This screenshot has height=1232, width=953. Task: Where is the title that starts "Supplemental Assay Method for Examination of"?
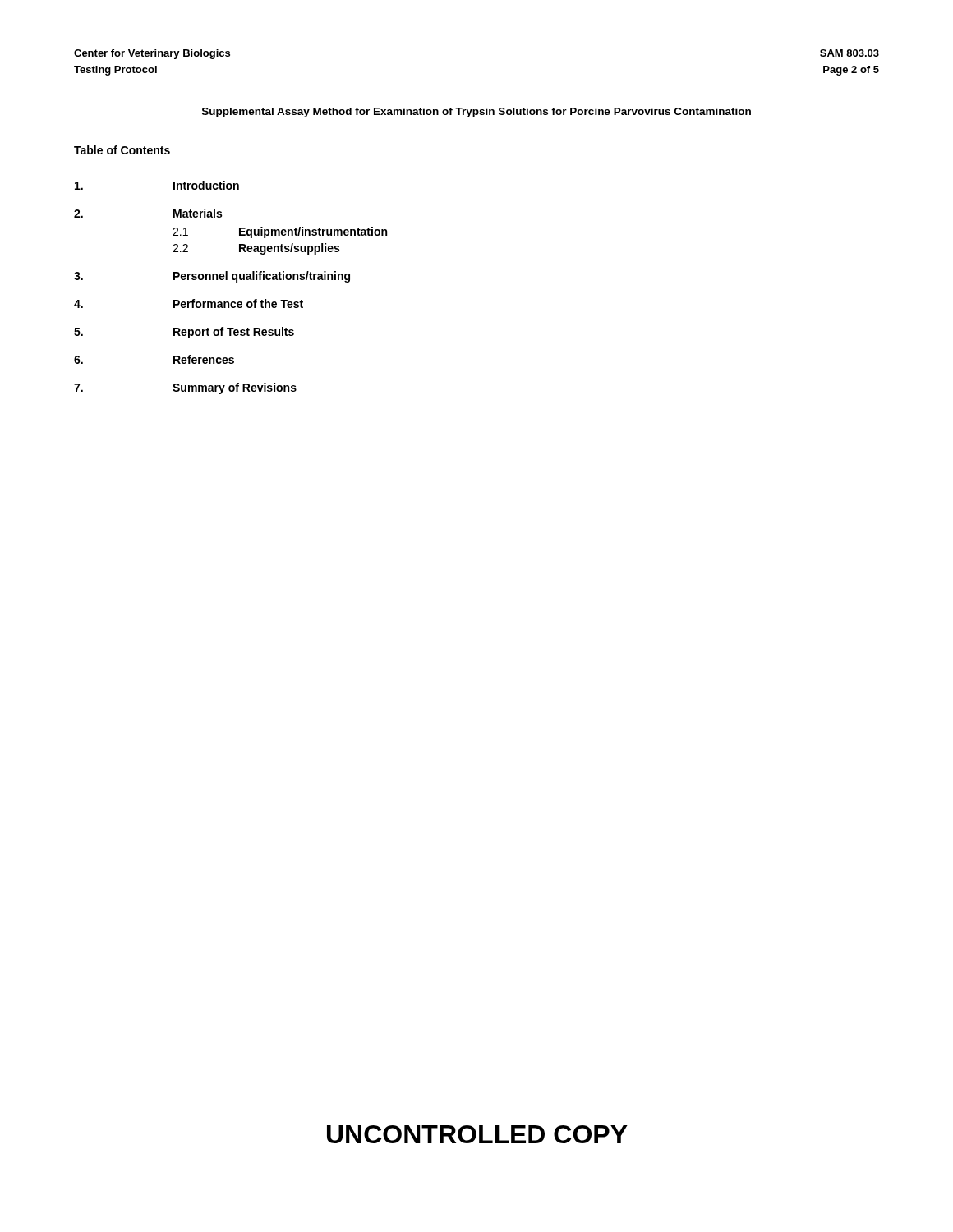pos(476,111)
